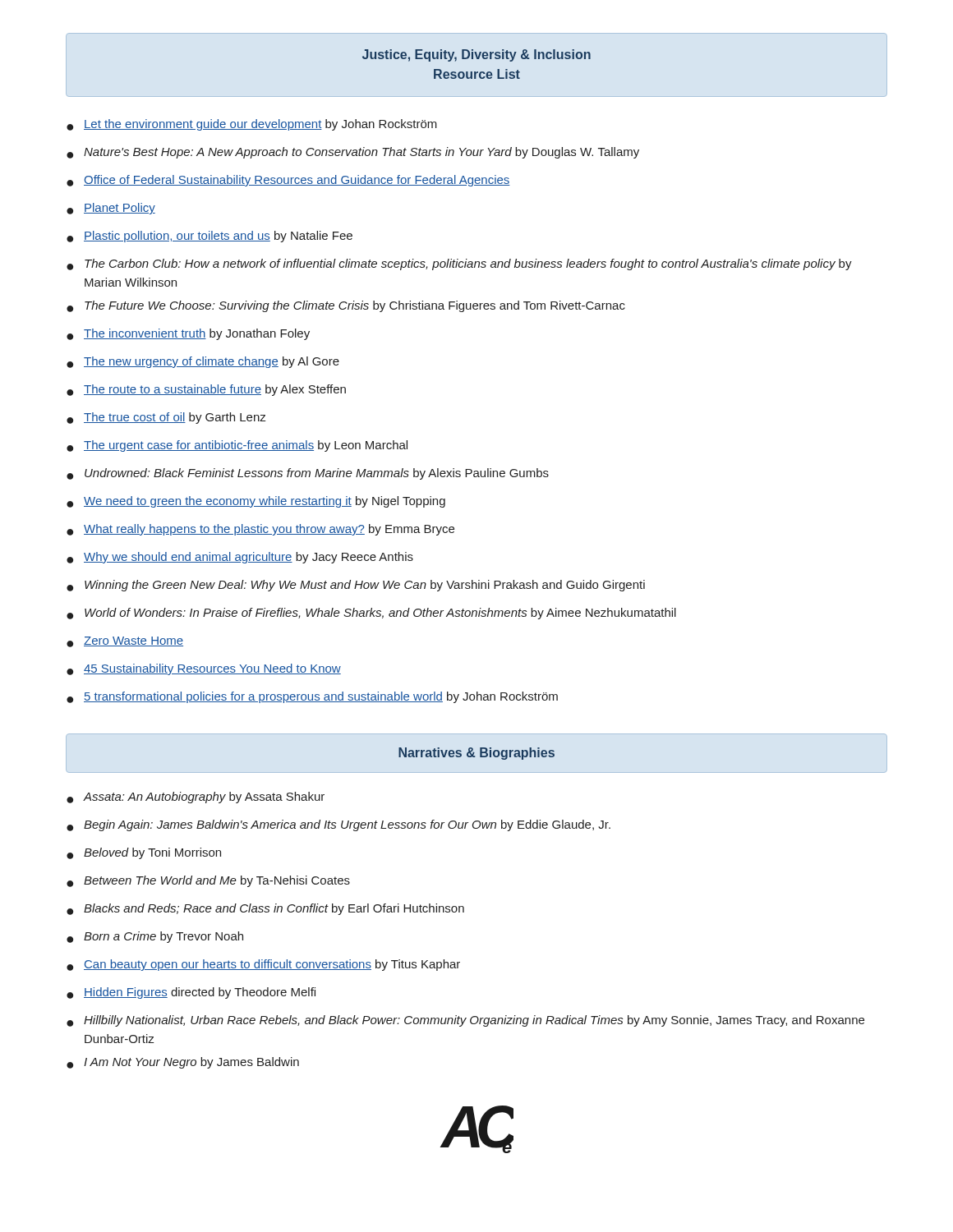Find the block starting "● Why we should"
This screenshot has width=953, height=1232.
pos(240,558)
